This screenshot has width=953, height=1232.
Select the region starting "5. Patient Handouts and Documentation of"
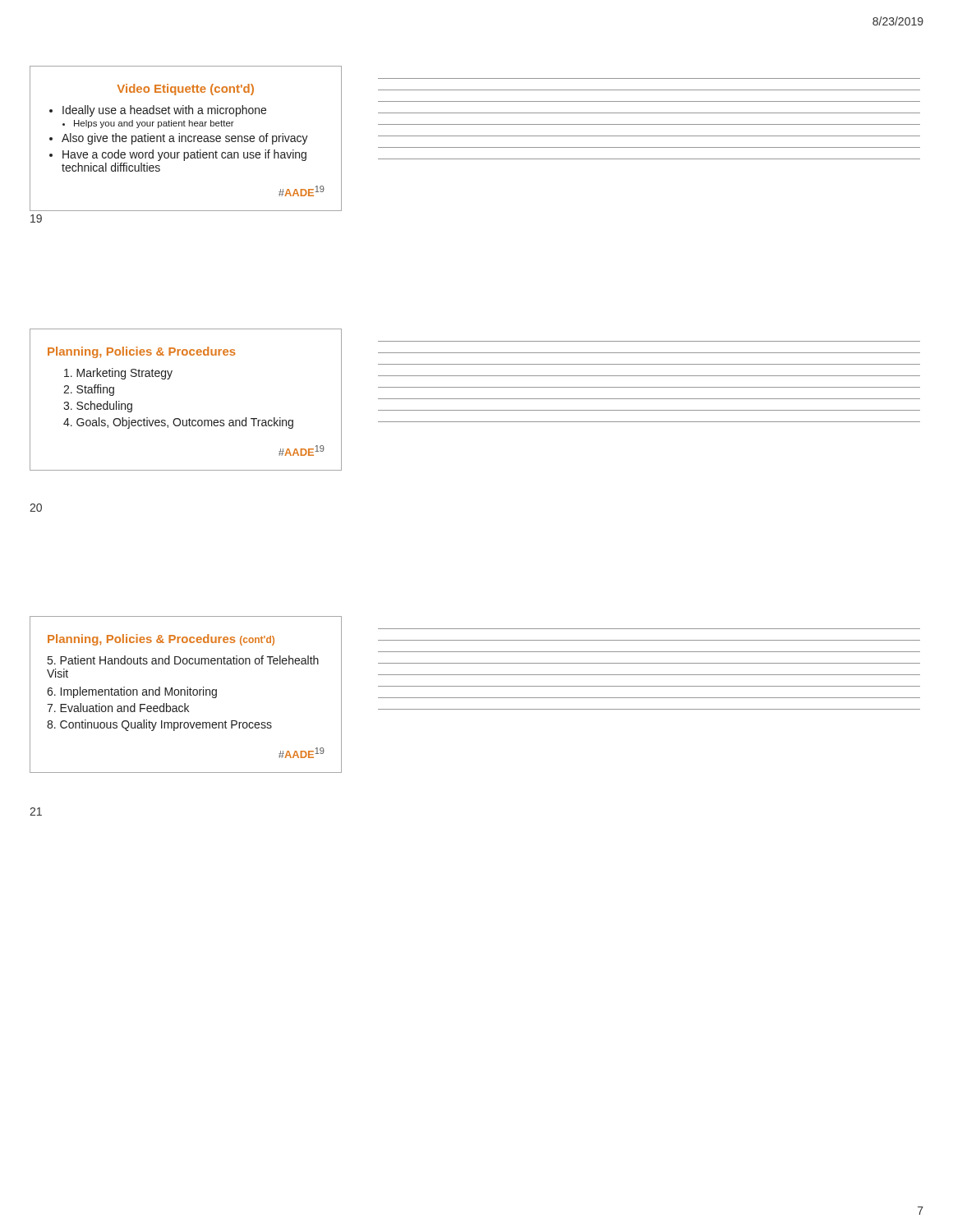183,667
